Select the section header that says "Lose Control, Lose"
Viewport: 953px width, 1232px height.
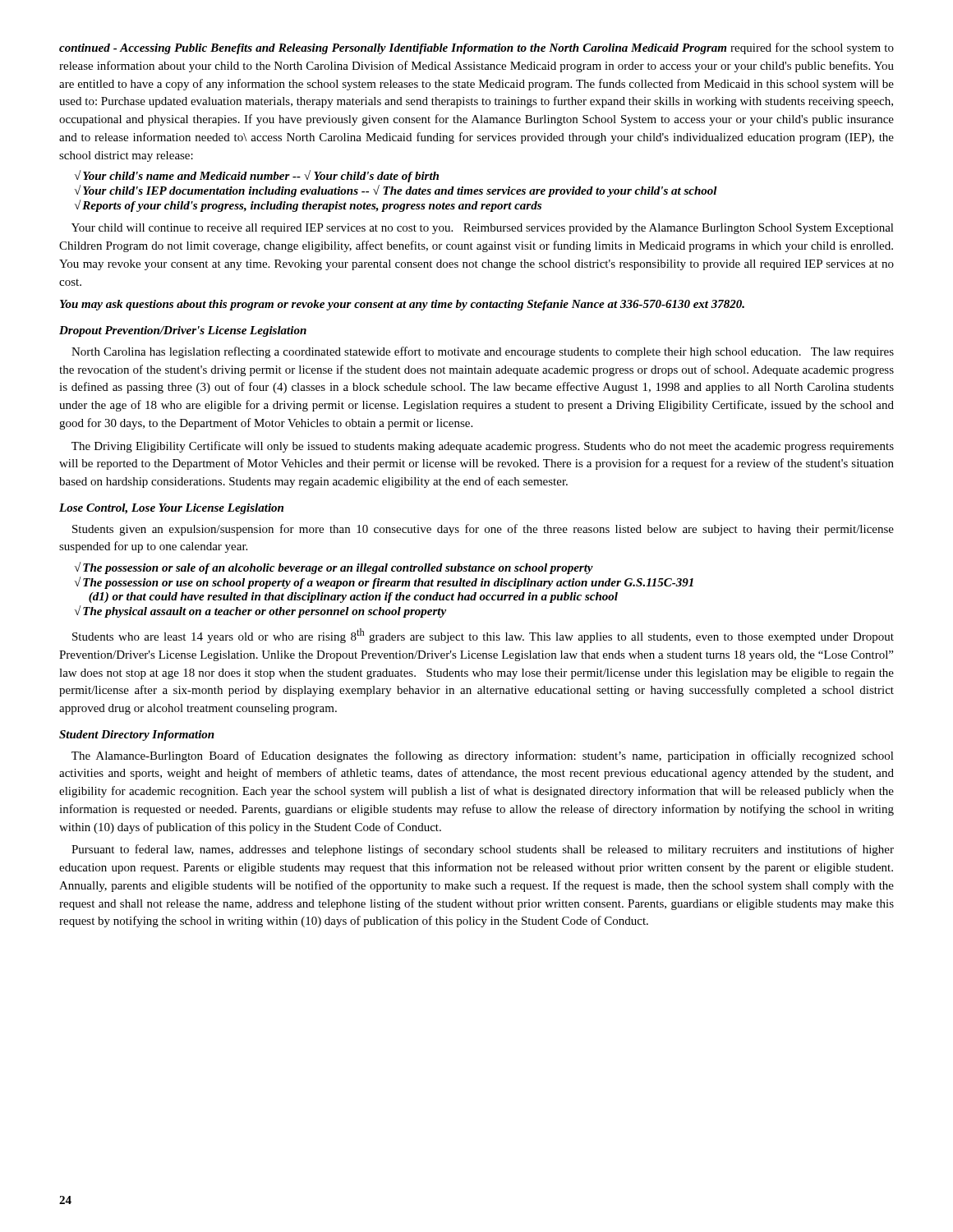point(171,509)
